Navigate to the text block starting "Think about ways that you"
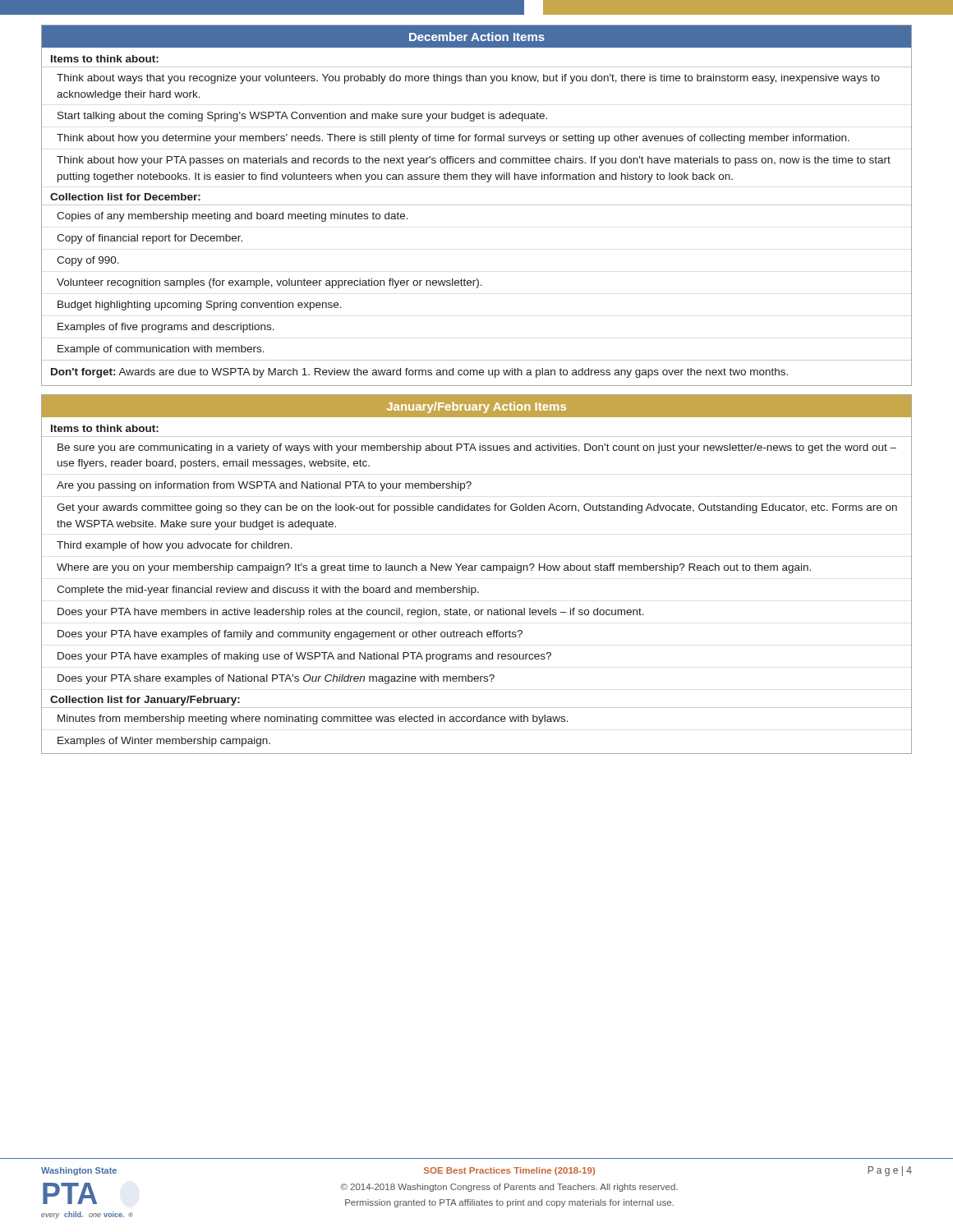This screenshot has width=953, height=1232. click(x=480, y=86)
